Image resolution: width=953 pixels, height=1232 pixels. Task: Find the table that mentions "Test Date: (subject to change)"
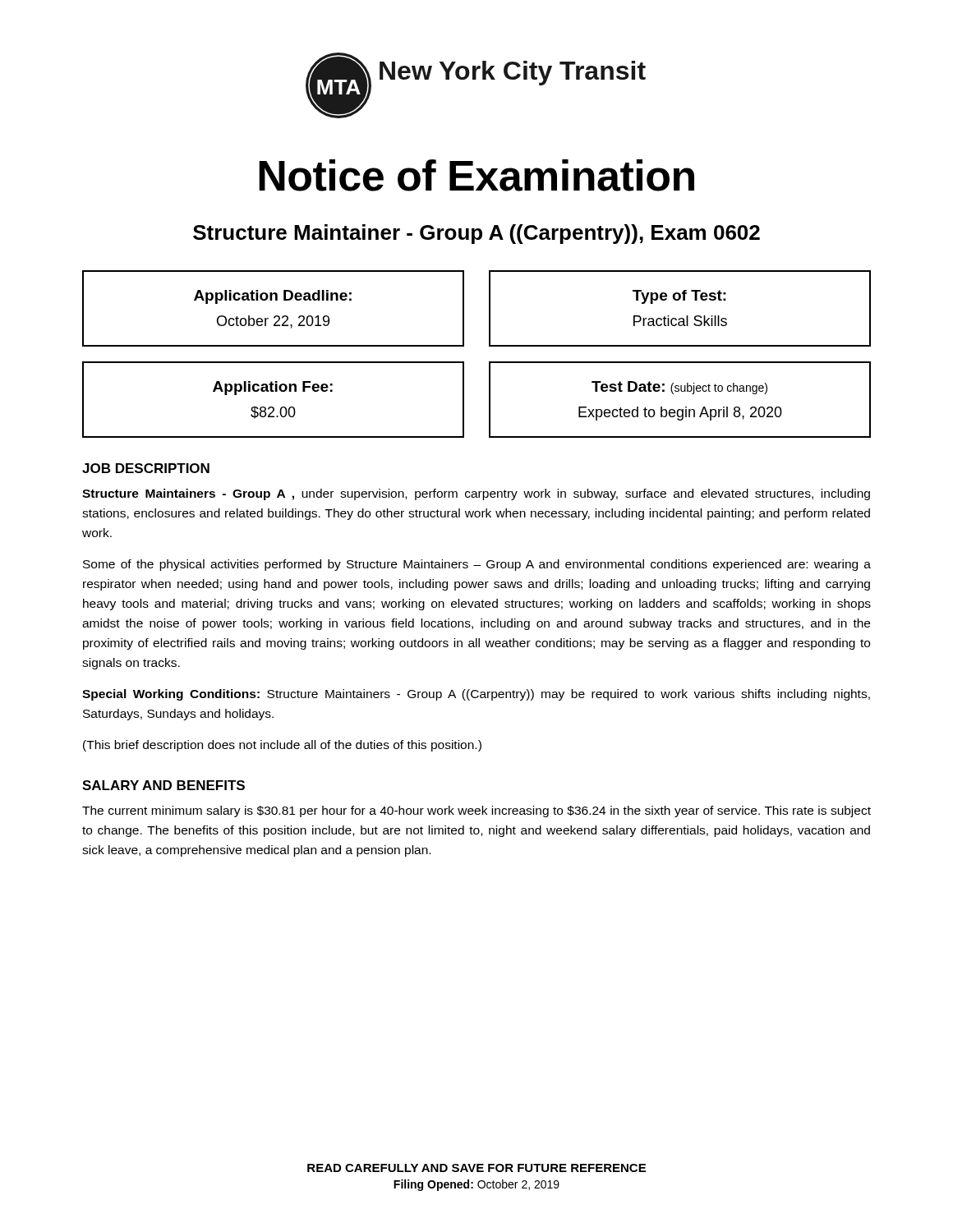coord(680,400)
